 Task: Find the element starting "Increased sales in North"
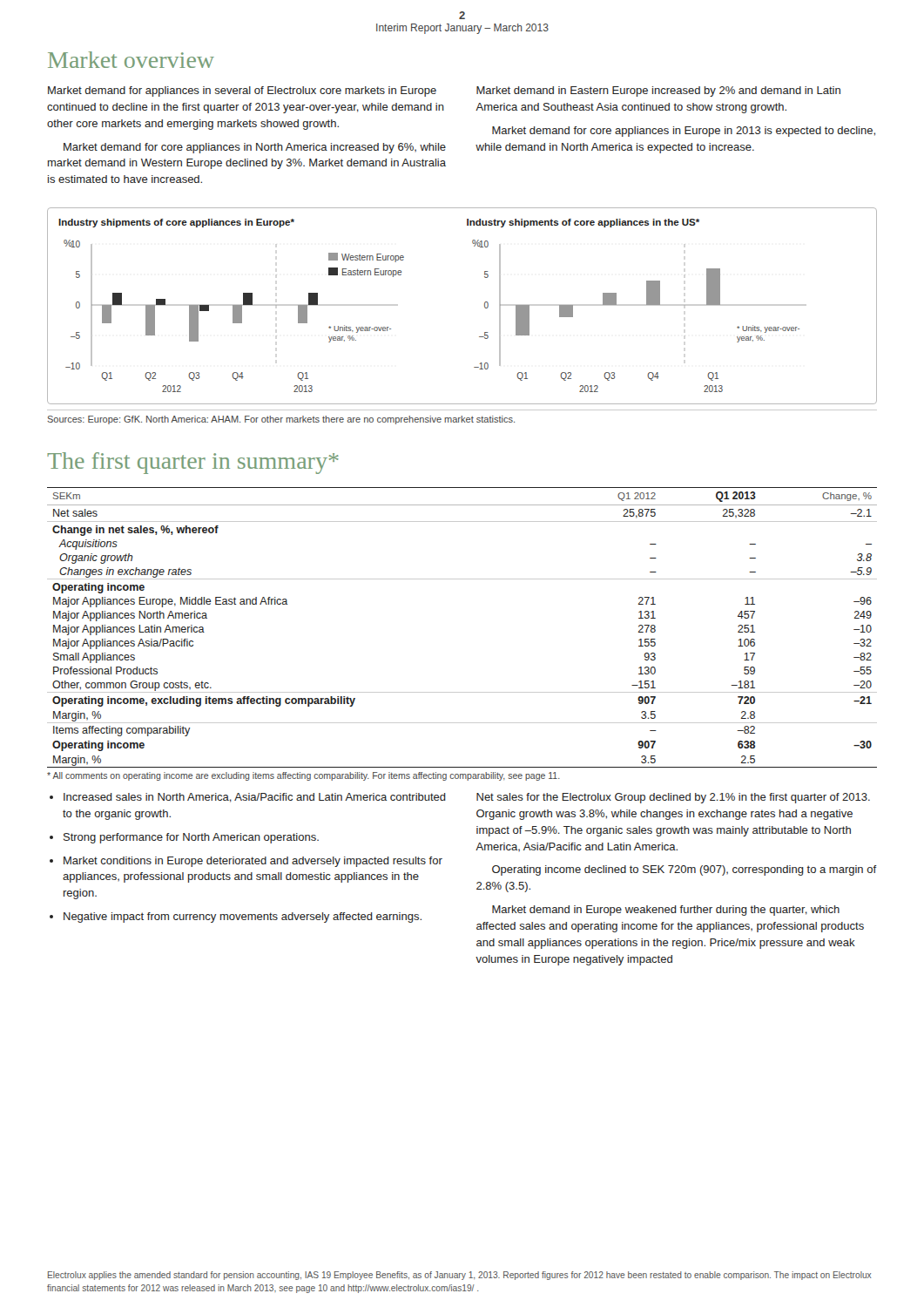coord(248,806)
